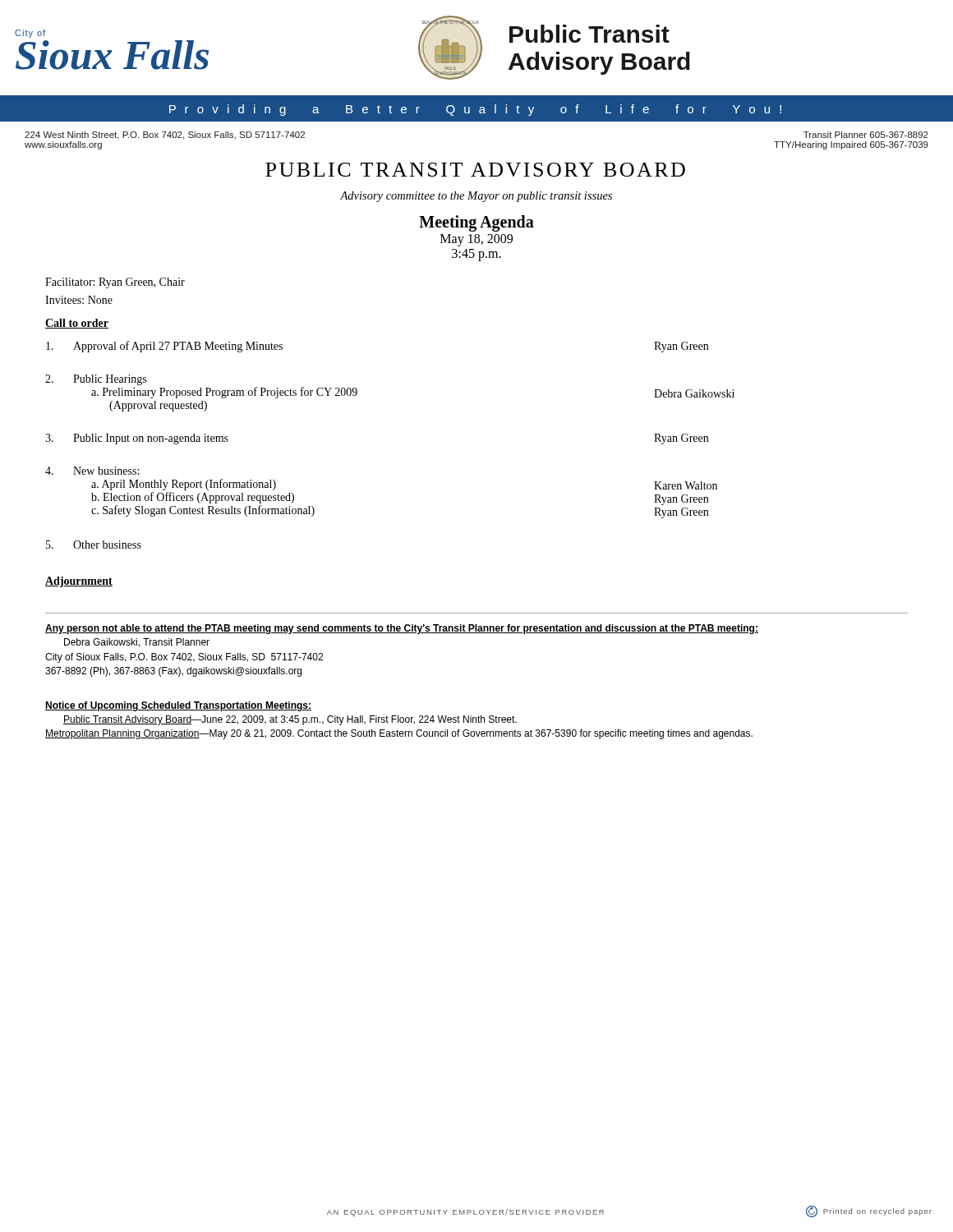Locate the title that says "PUBLIC TRANSIT ADVISORY BOARD"

476,170
